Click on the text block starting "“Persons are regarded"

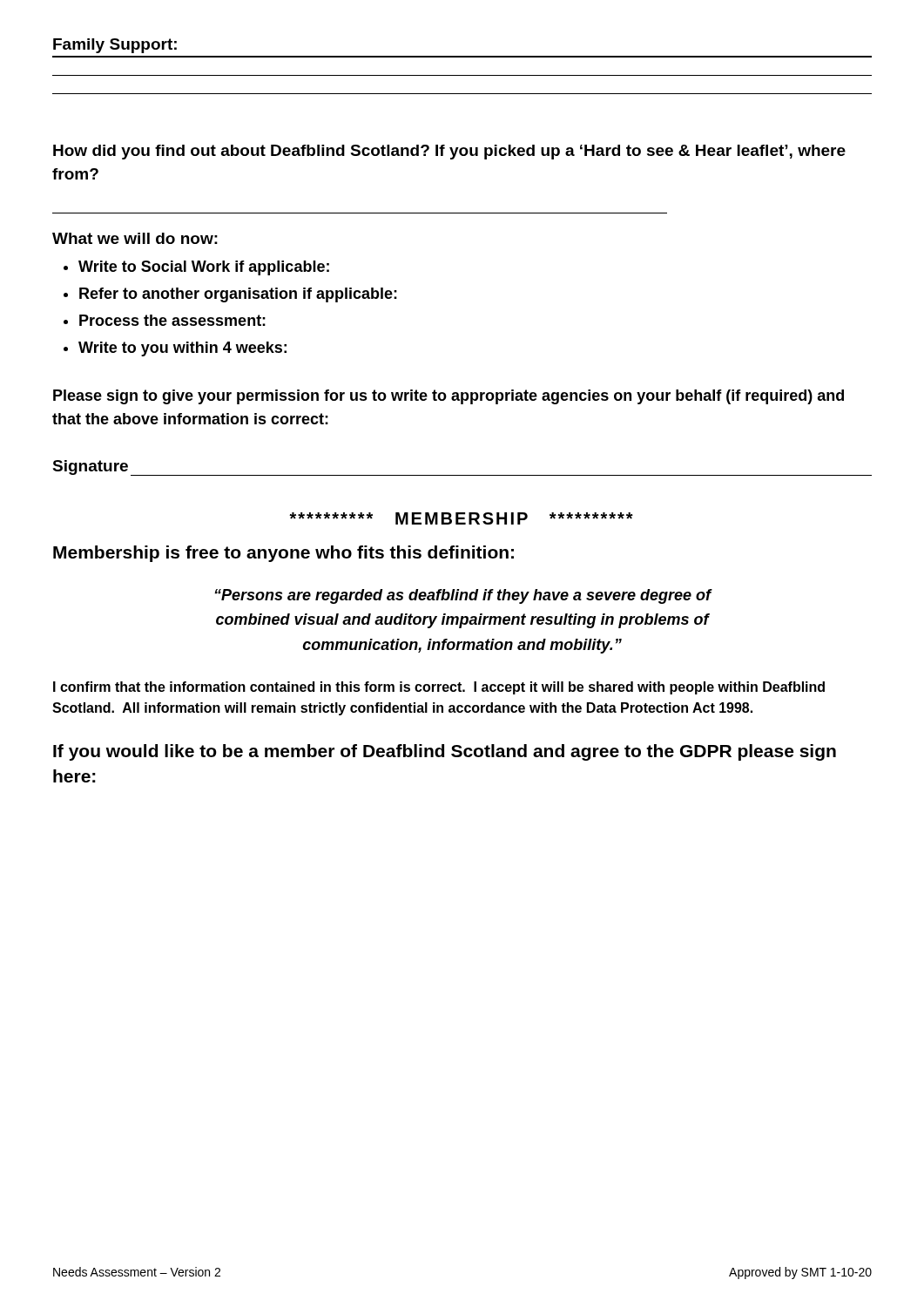pos(462,620)
